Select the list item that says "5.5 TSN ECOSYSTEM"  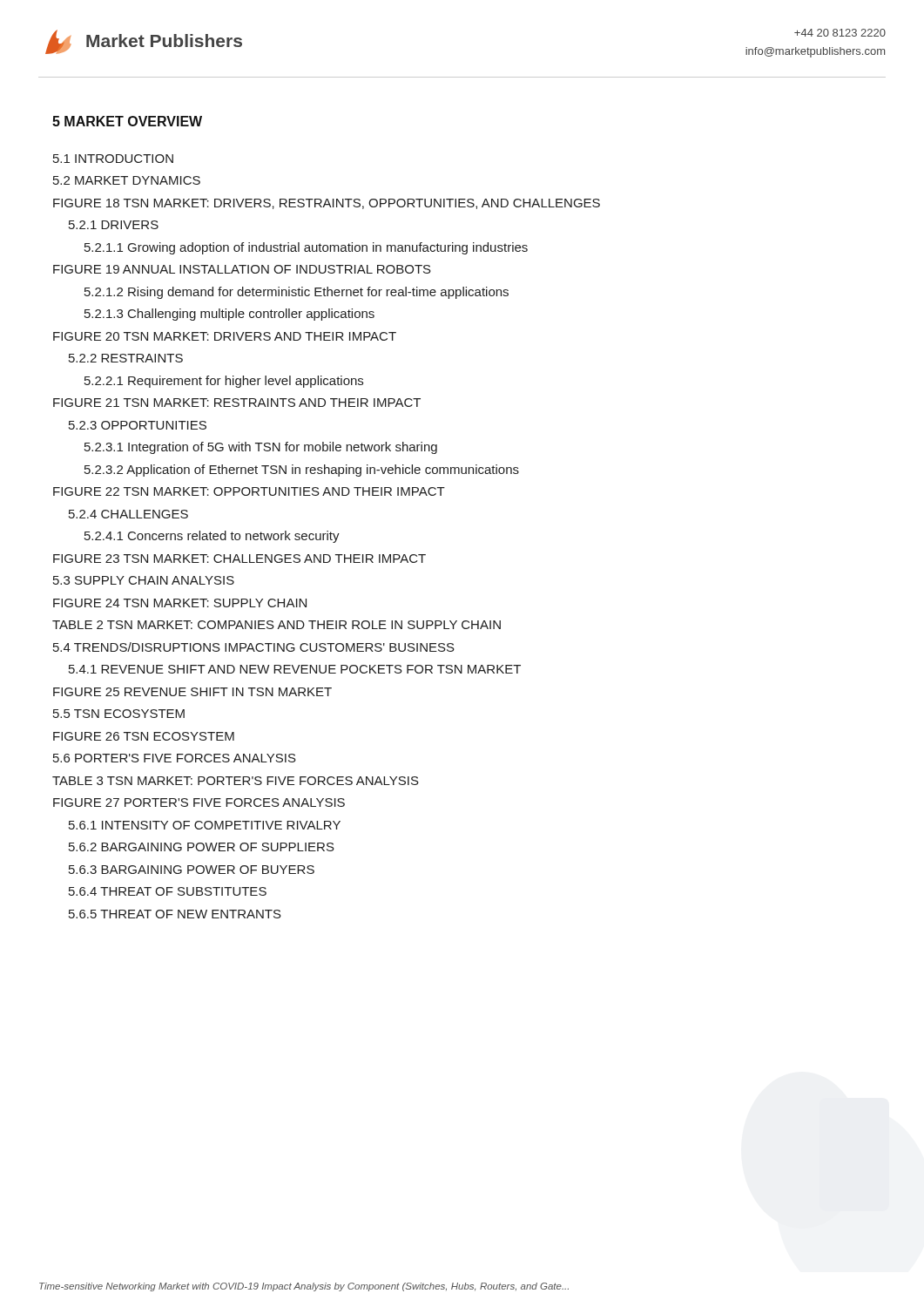click(119, 713)
